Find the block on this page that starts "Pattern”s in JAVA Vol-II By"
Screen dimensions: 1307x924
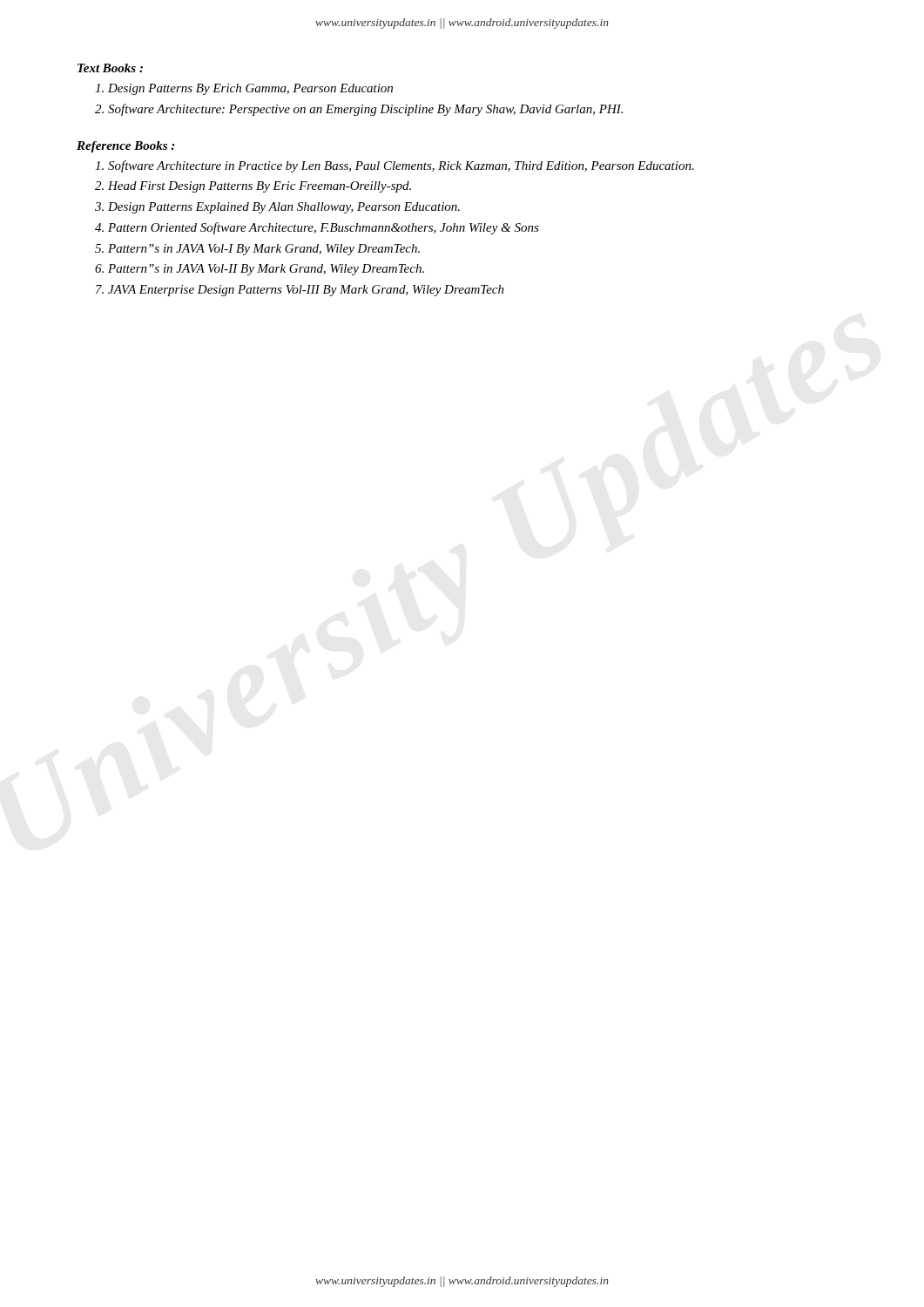267,269
